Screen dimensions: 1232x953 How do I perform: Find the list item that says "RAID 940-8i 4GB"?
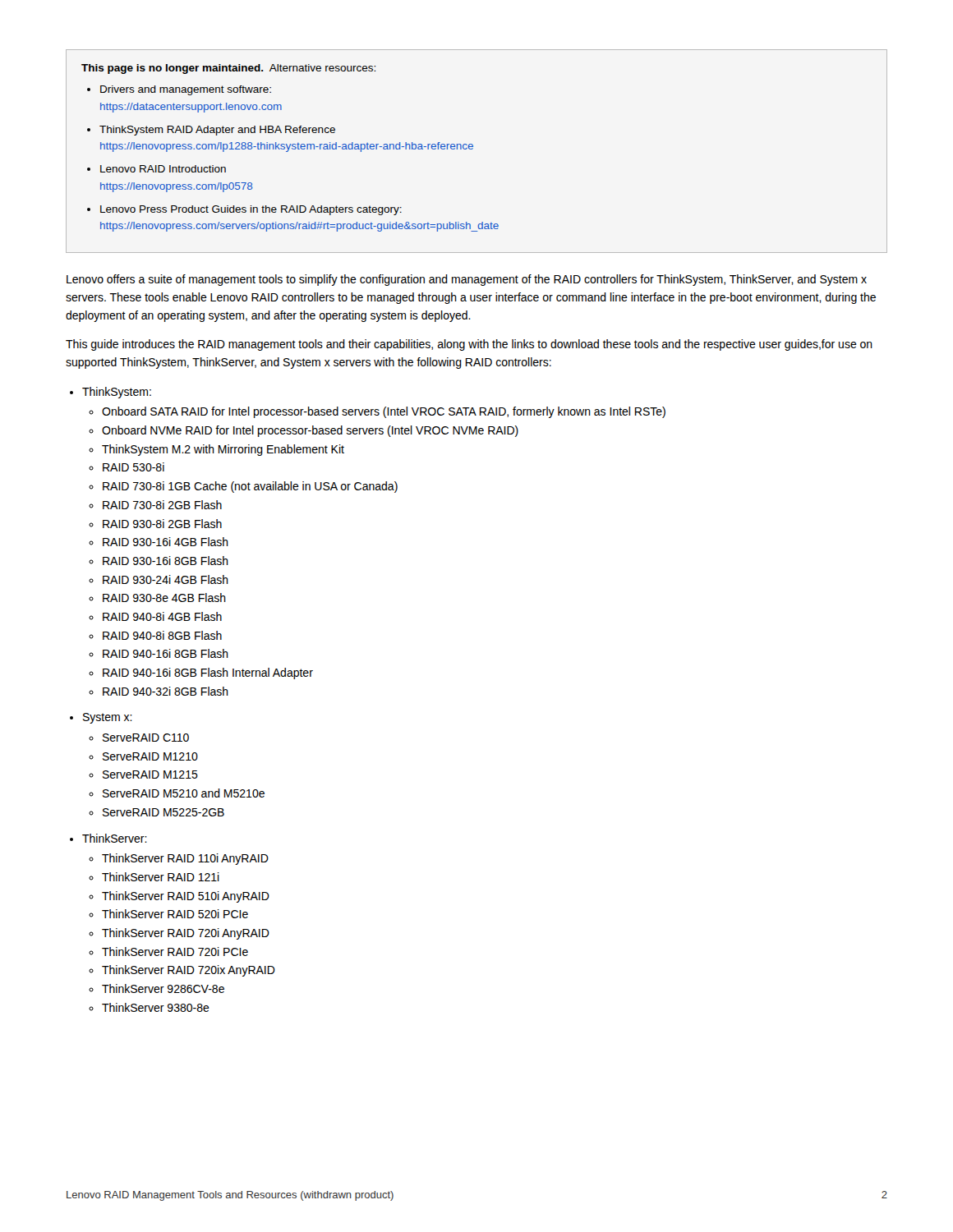point(162,617)
